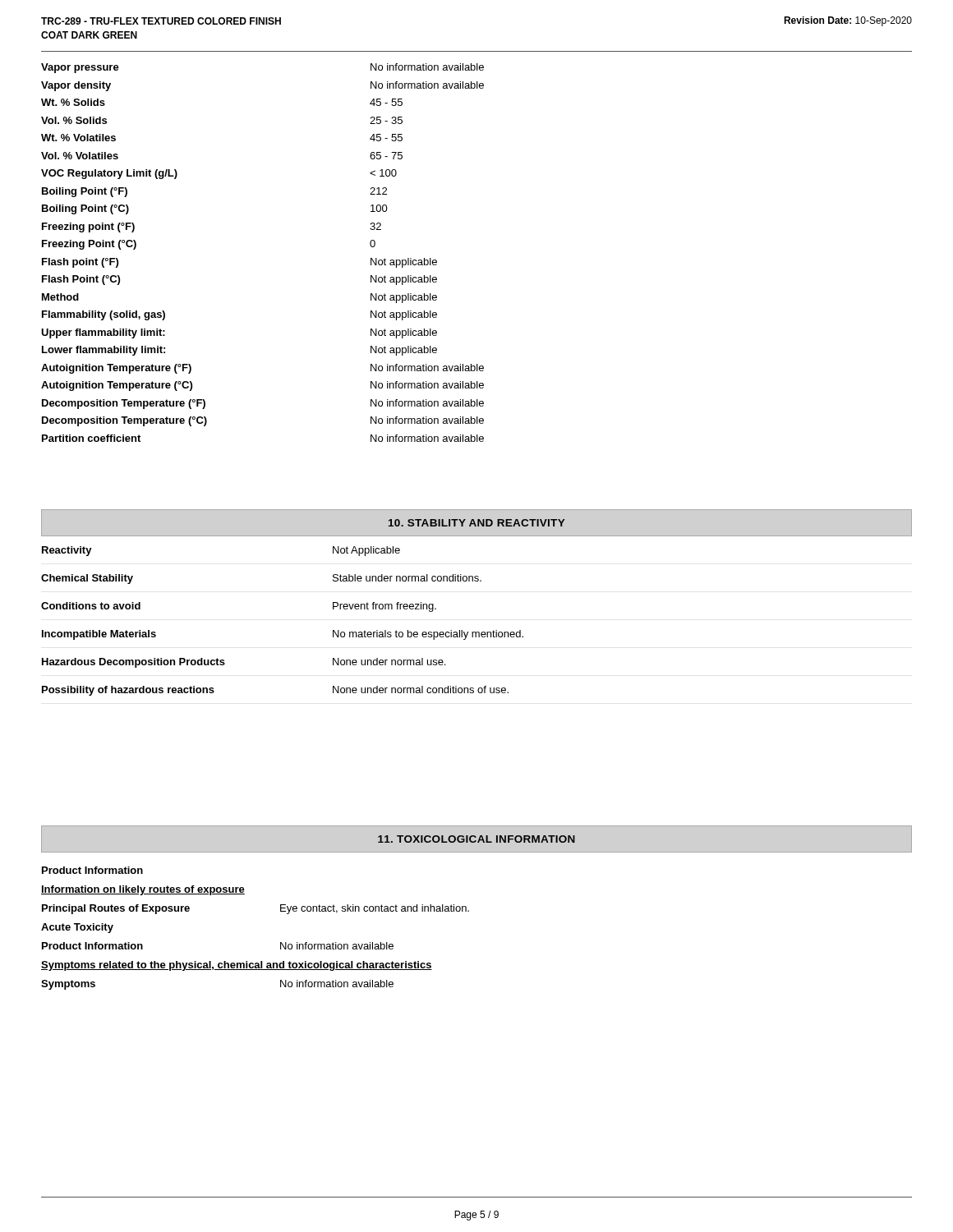Locate the text "11. TOXICOLOGICAL INFORMATION"
This screenshot has width=953, height=1232.
476,839
